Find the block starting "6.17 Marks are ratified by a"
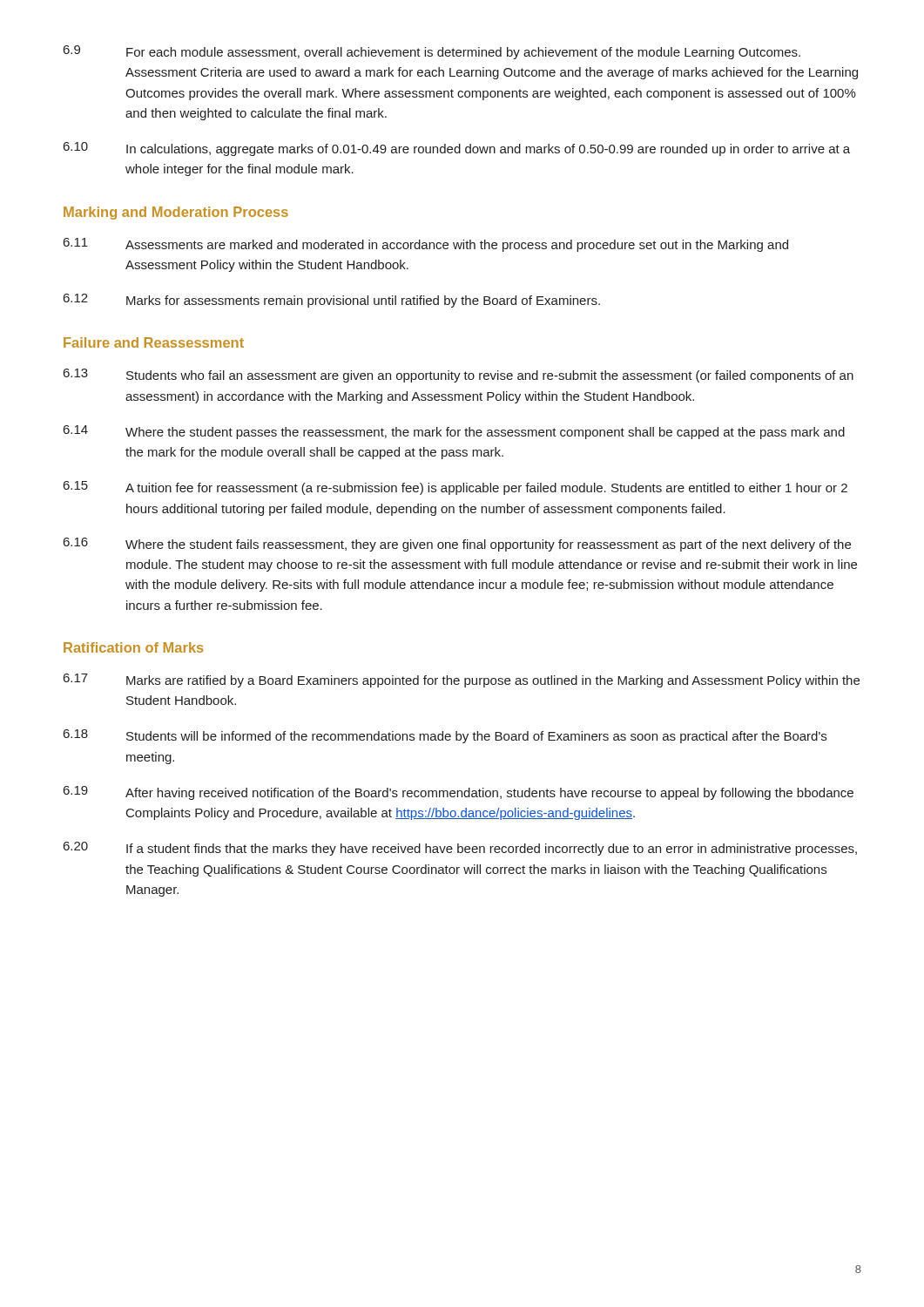Screen dimensions: 1307x924 (x=462, y=690)
